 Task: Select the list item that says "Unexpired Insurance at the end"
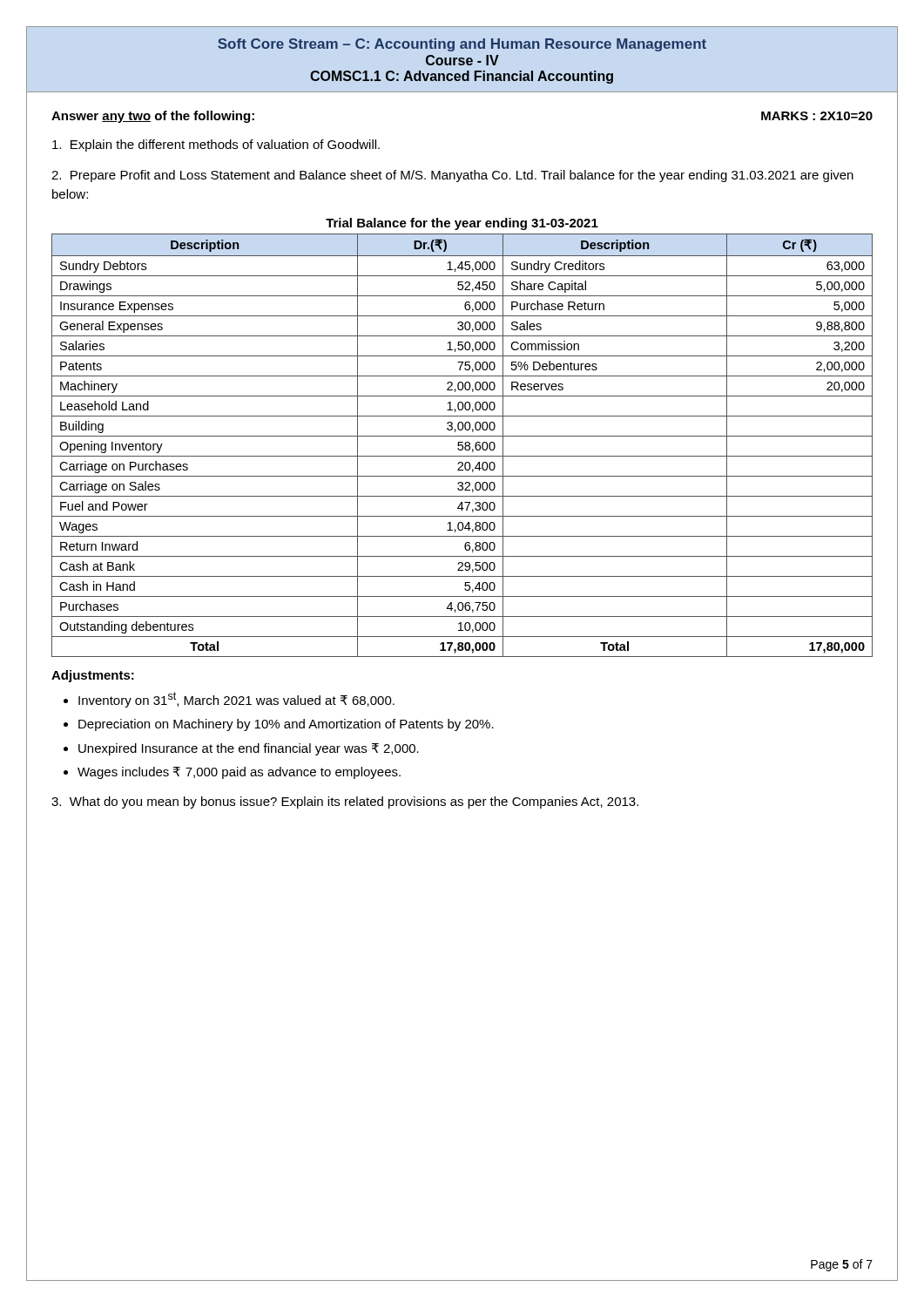tap(249, 748)
